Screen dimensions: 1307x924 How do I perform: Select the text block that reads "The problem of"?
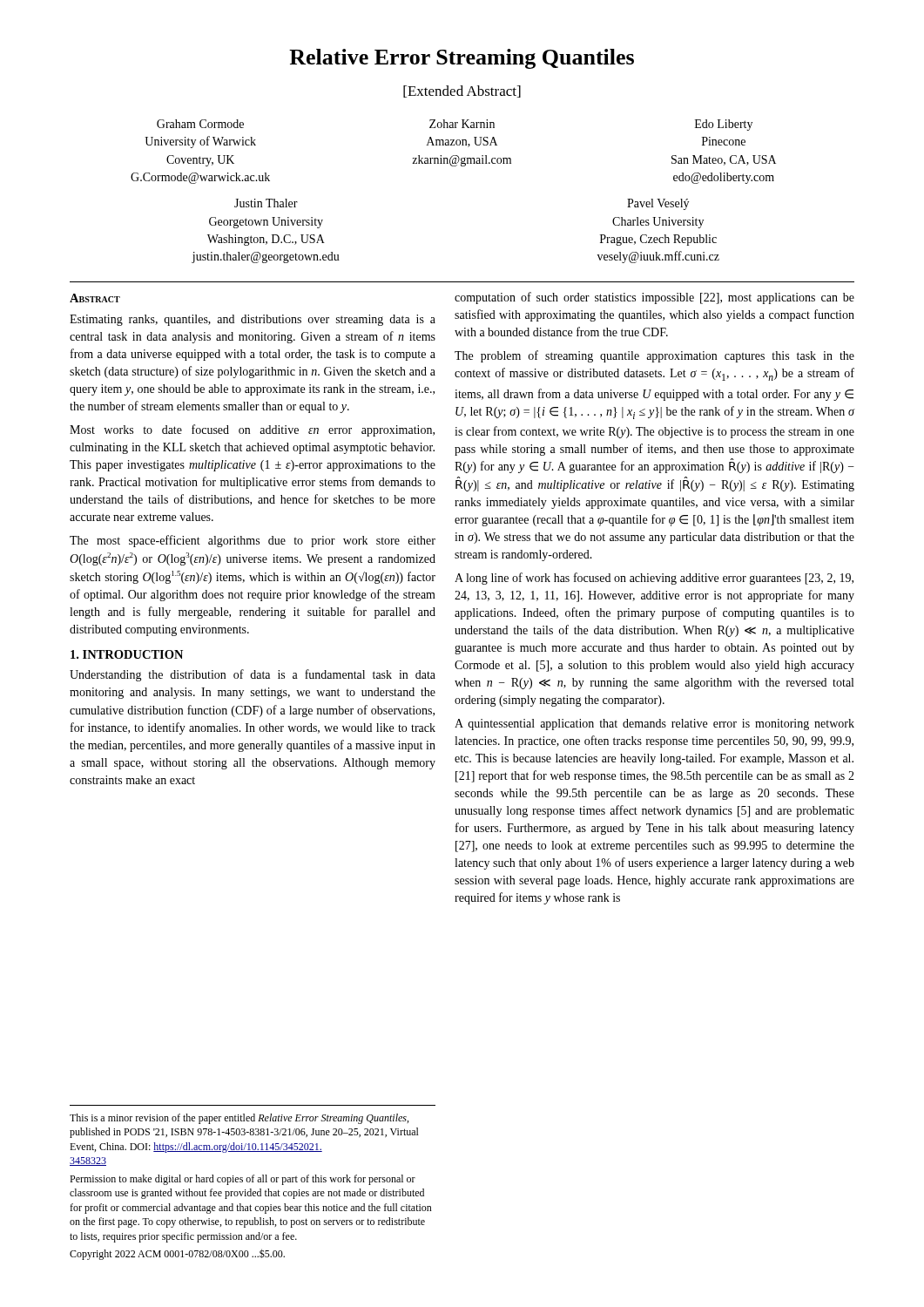pyautogui.click(x=654, y=456)
